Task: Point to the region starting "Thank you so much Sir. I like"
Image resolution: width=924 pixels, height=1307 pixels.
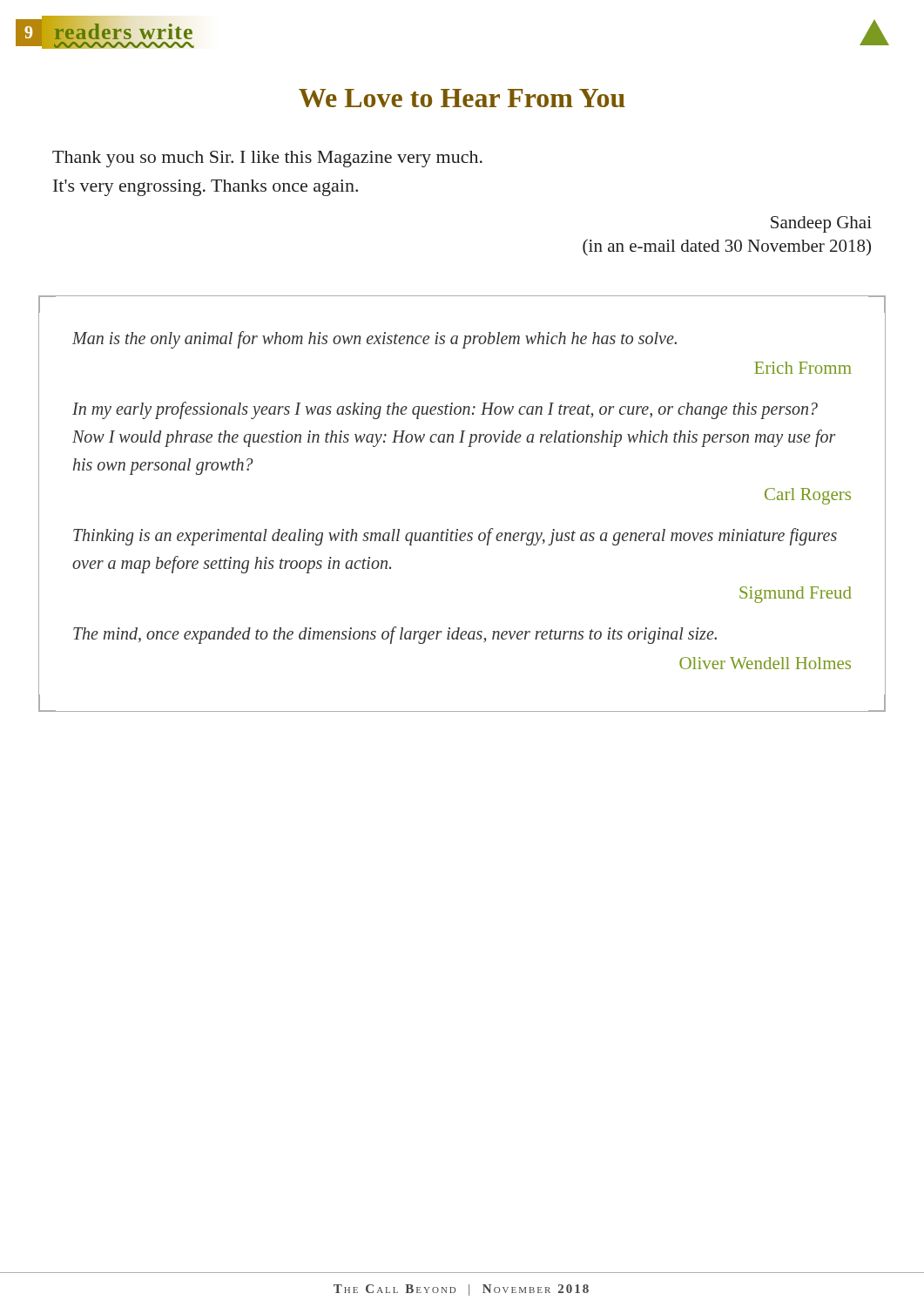Action: (x=268, y=171)
